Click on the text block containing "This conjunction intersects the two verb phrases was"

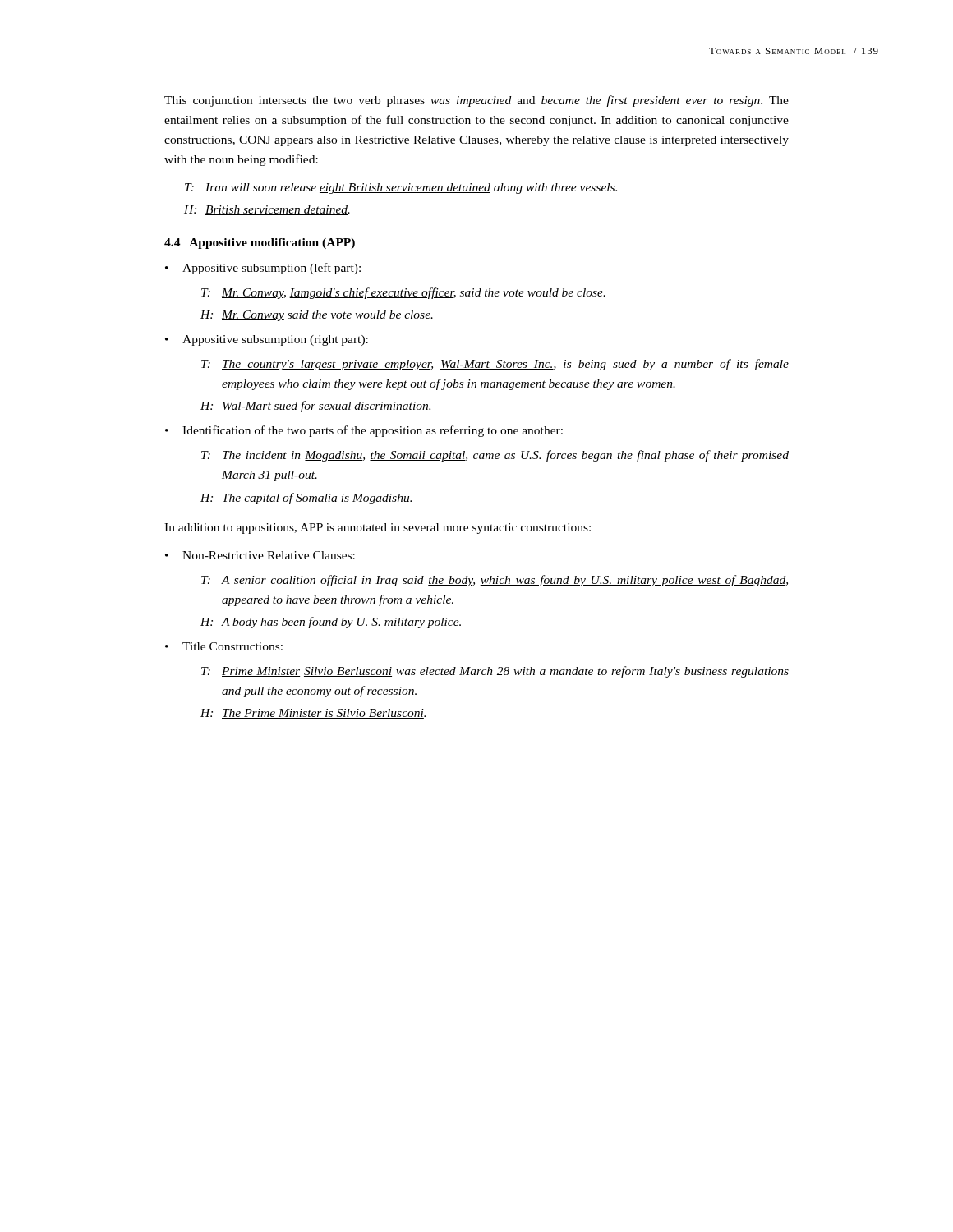point(476,129)
